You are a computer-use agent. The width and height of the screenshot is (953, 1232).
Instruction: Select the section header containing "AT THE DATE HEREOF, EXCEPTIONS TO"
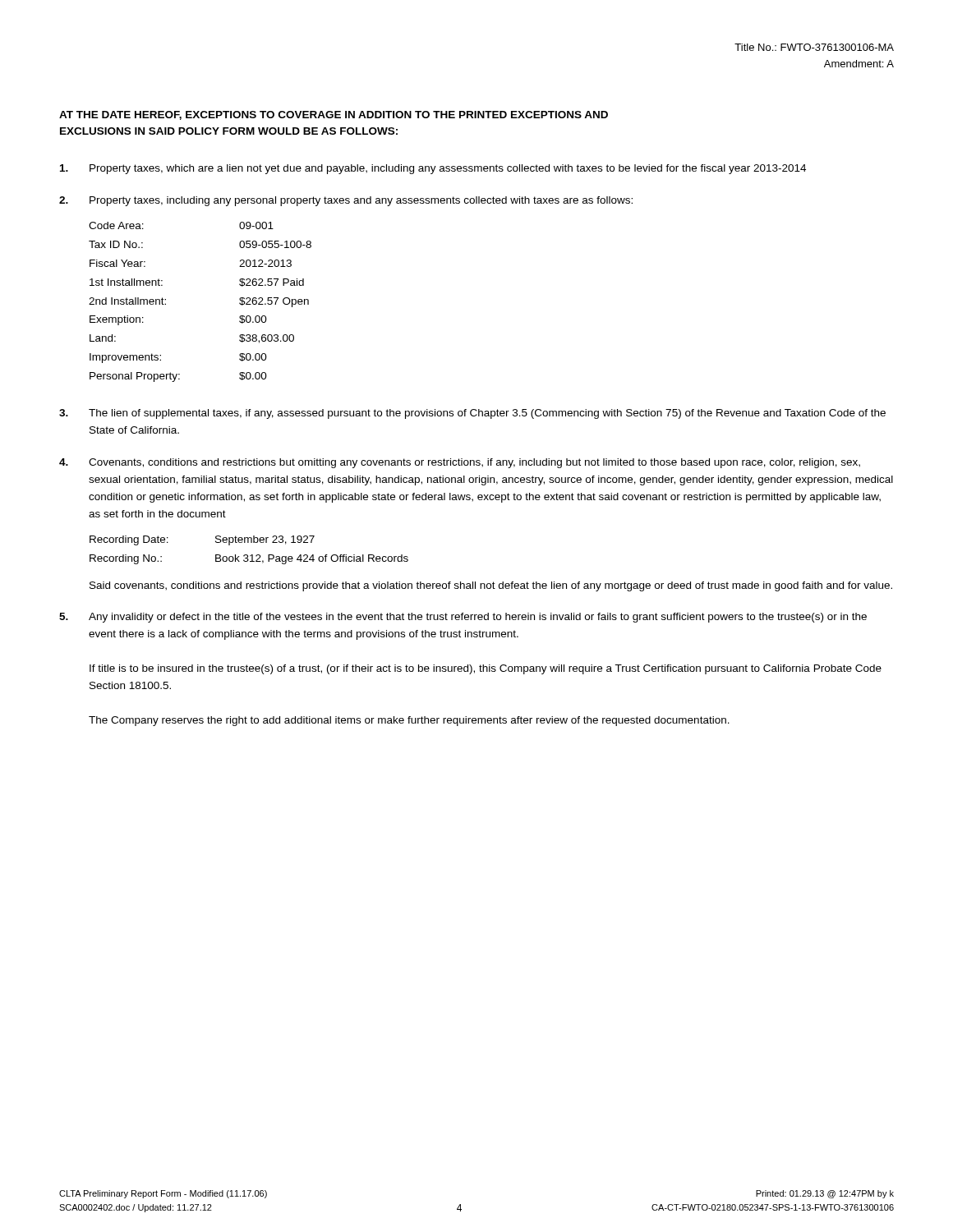334,123
